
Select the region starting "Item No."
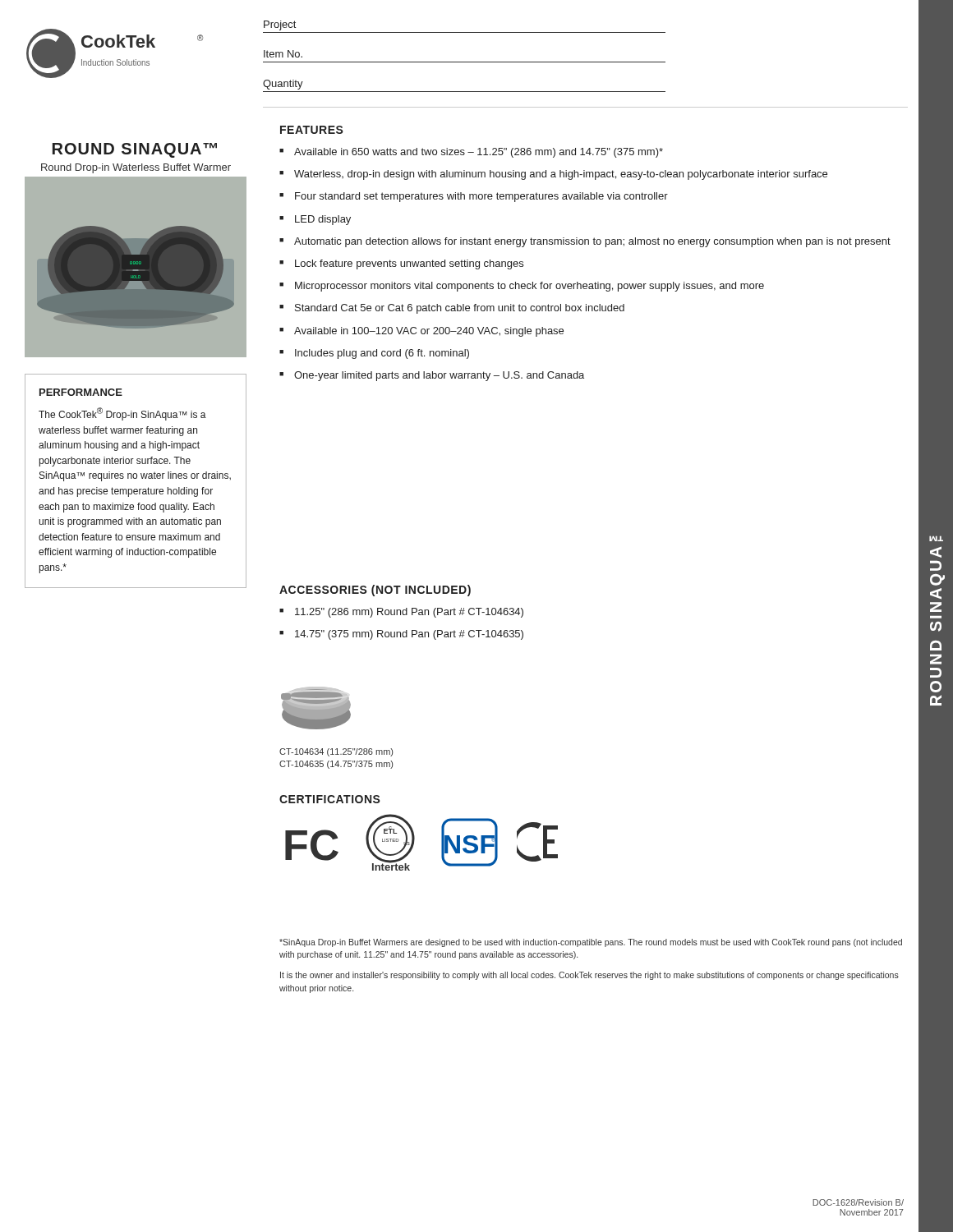click(x=429, y=54)
